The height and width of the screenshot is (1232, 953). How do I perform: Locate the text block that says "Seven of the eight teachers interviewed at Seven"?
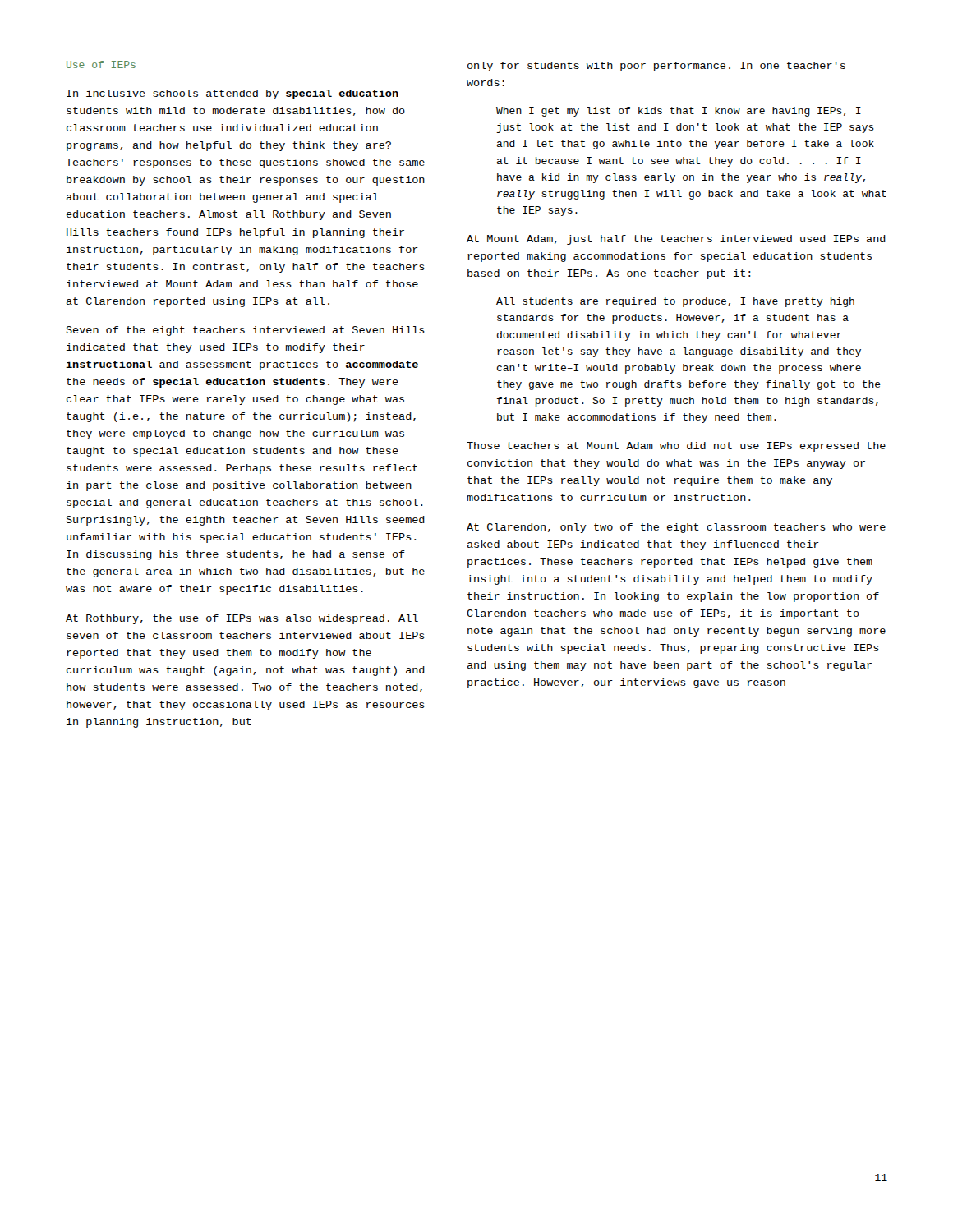point(245,460)
